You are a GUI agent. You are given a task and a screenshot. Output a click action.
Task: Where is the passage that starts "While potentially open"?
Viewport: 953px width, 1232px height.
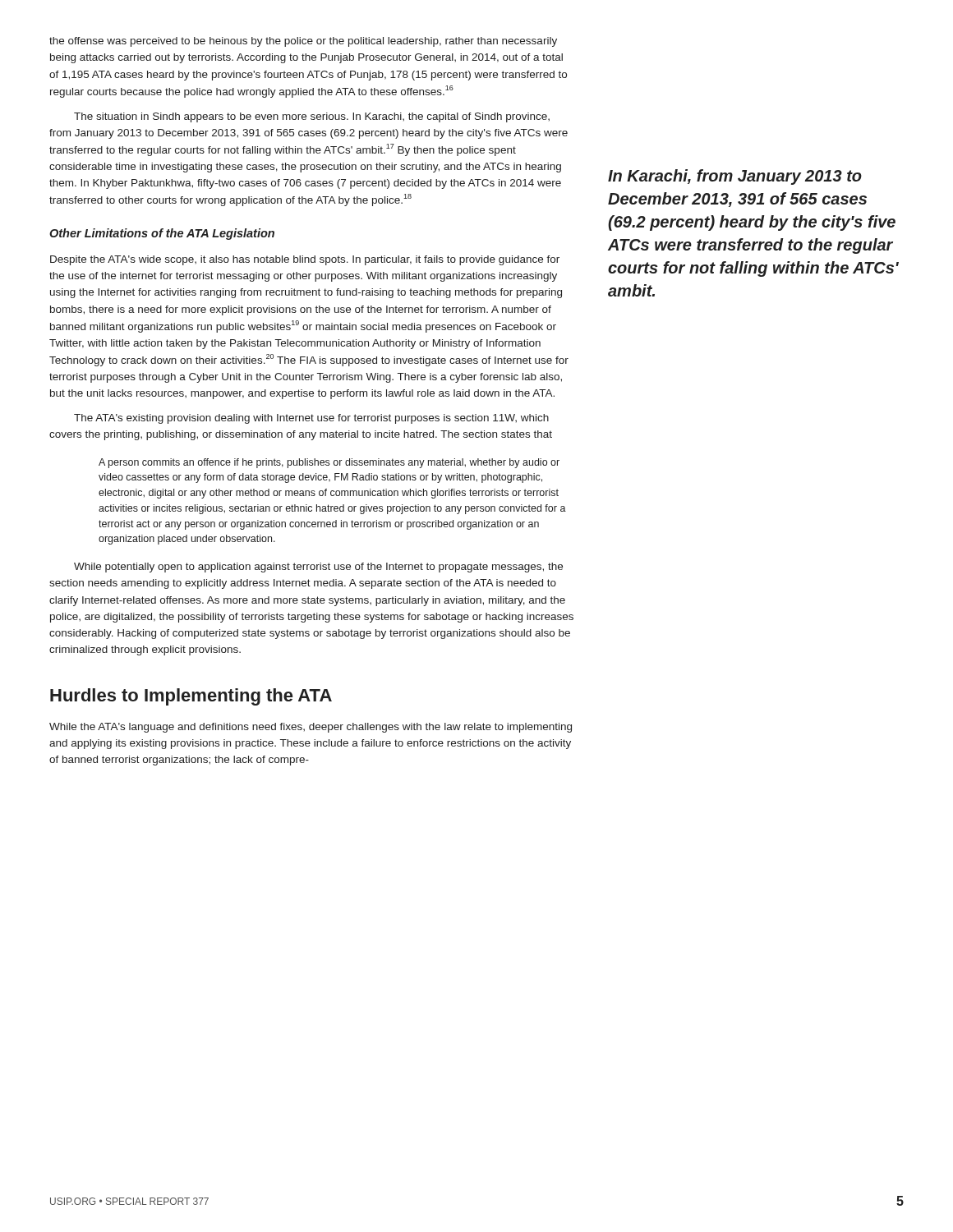click(x=312, y=608)
